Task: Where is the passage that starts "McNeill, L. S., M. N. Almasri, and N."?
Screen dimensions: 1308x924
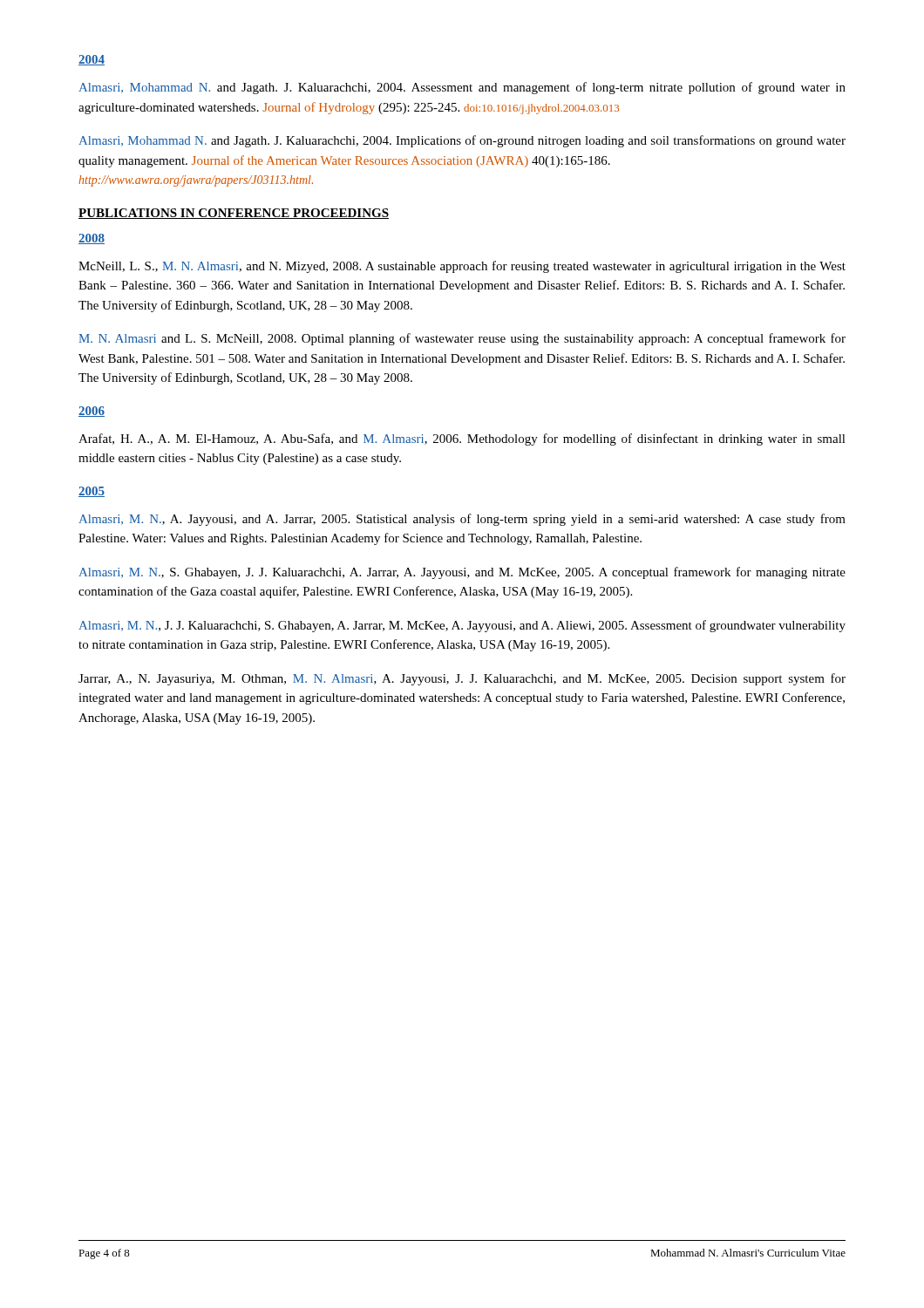Action: 462,285
